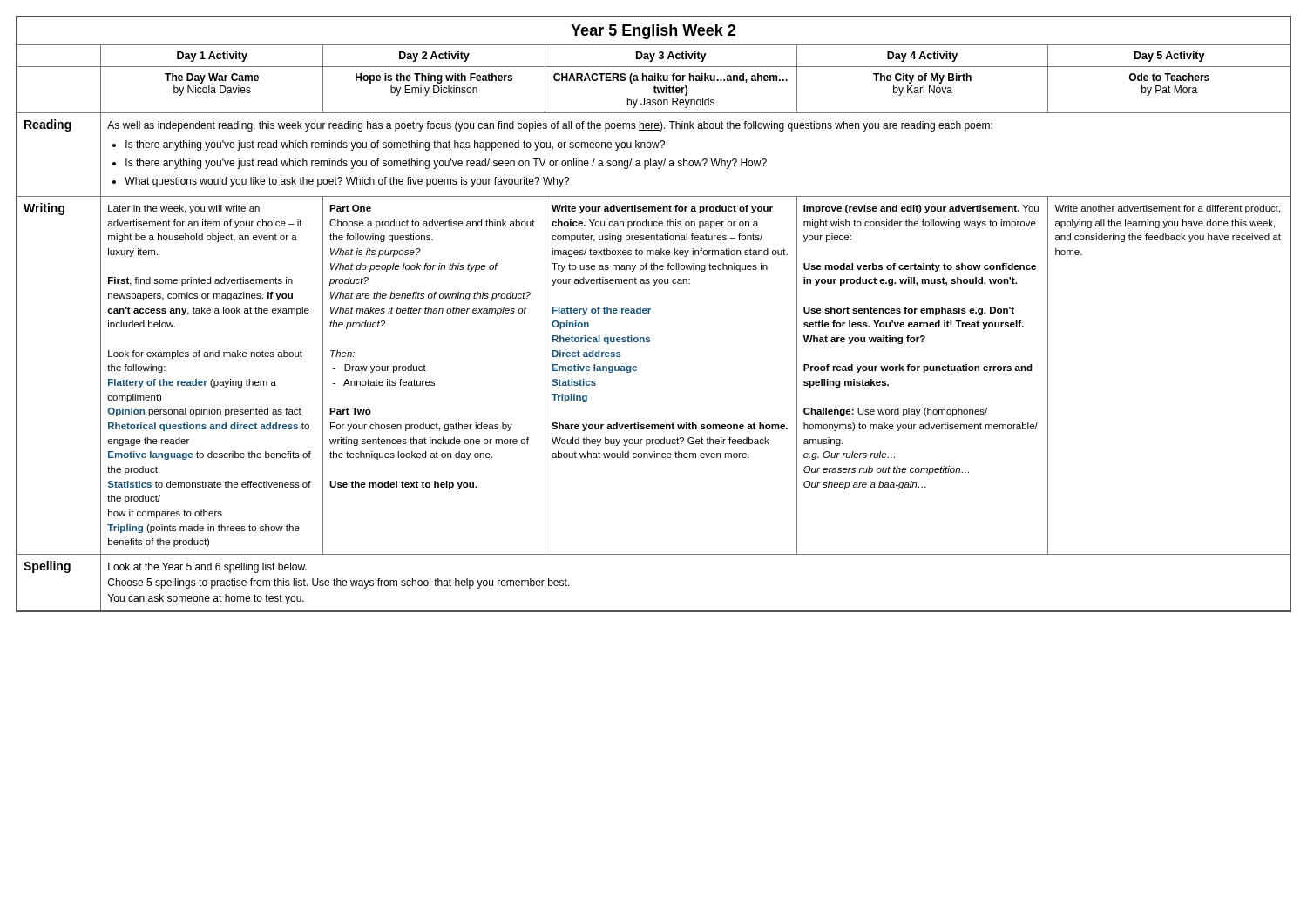The height and width of the screenshot is (924, 1307).
Task: Click on the text block starting "Write your advertisement for"
Action: click(662, 209)
